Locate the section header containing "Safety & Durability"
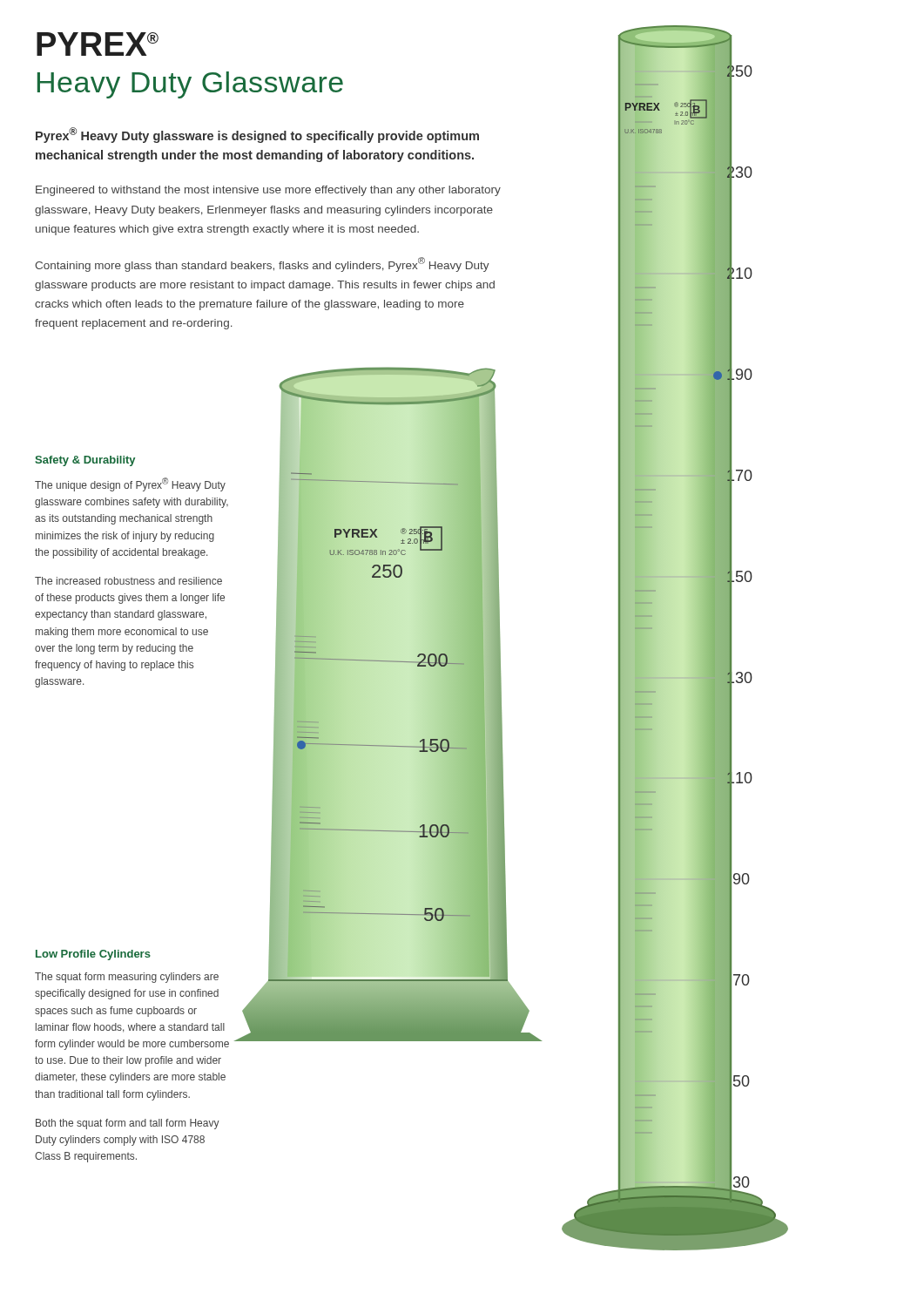Screen dimensions: 1307x924 pyautogui.click(x=85, y=460)
